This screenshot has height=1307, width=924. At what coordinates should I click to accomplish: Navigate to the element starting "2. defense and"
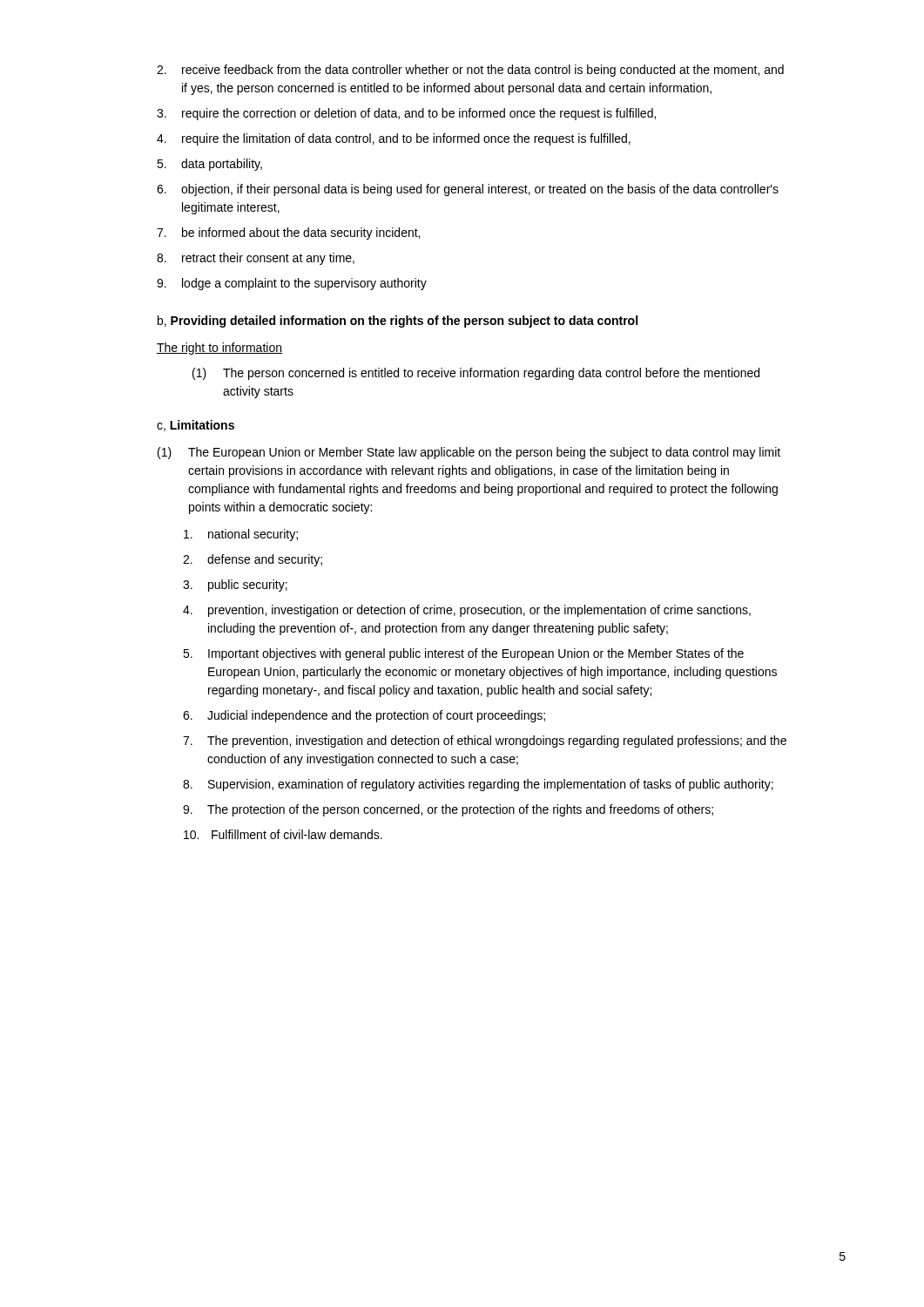[x=253, y=560]
